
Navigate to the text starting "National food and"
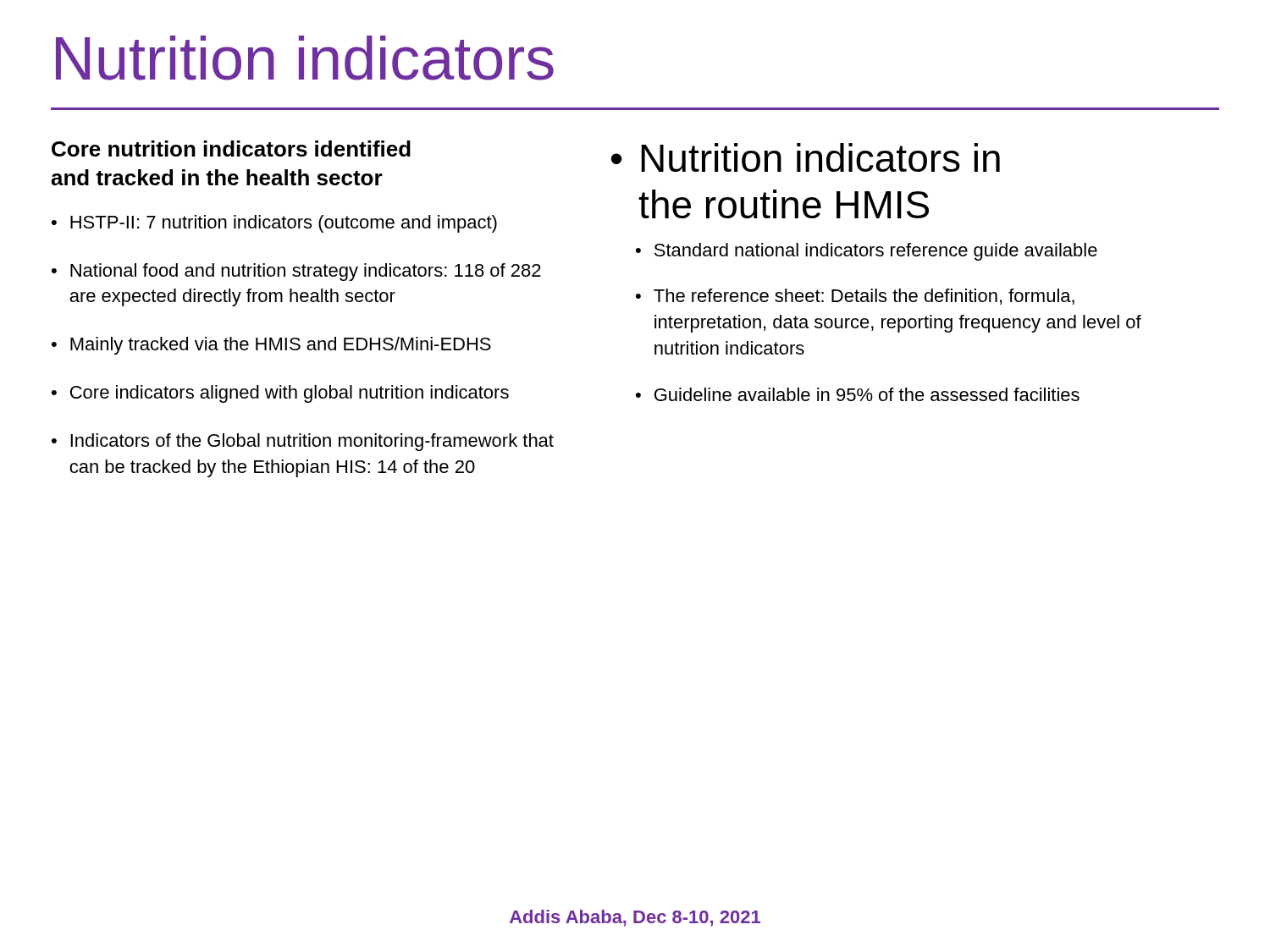(x=305, y=283)
